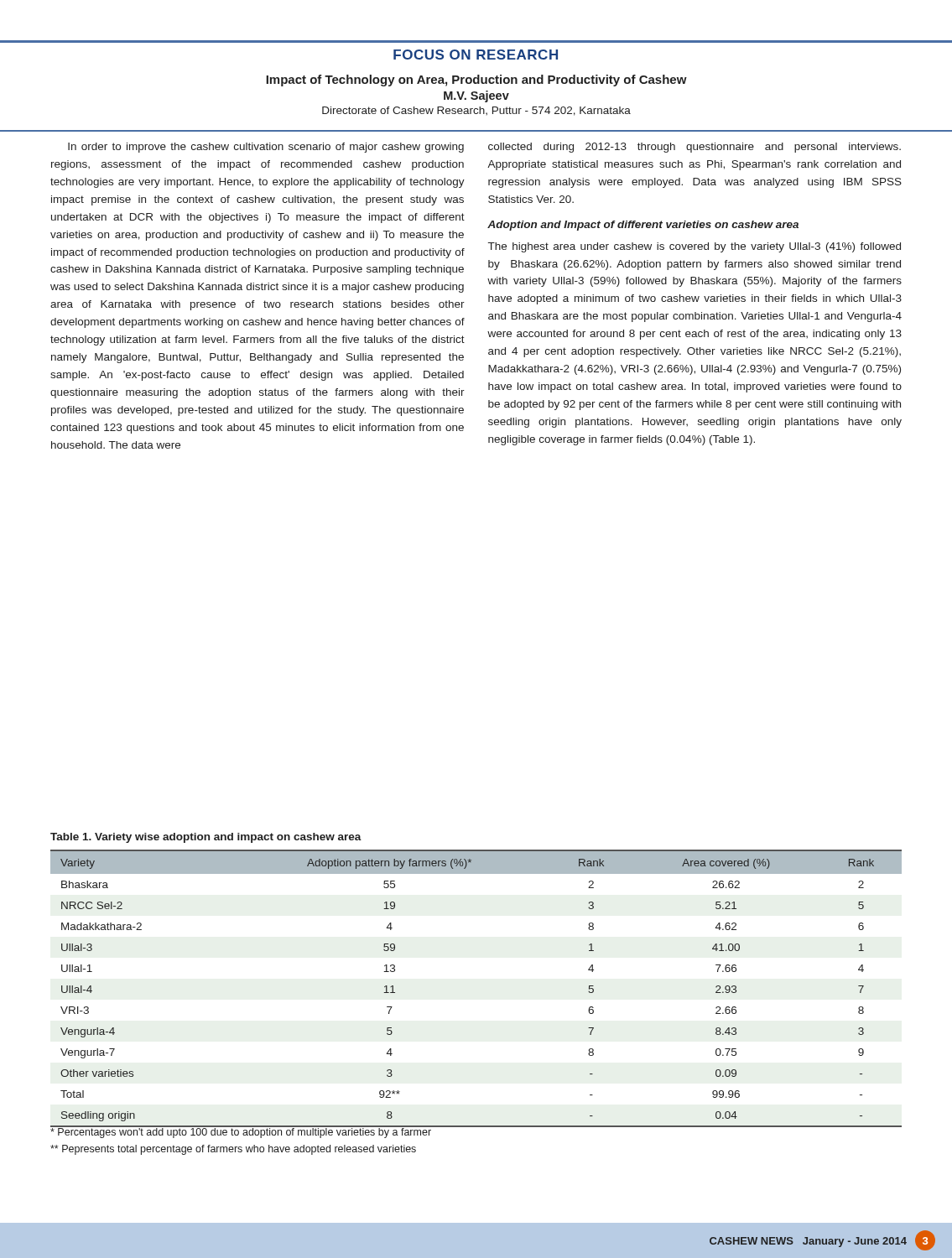952x1258 pixels.
Task: Locate the block starting "M.V. Sajeev"
Action: point(476,96)
